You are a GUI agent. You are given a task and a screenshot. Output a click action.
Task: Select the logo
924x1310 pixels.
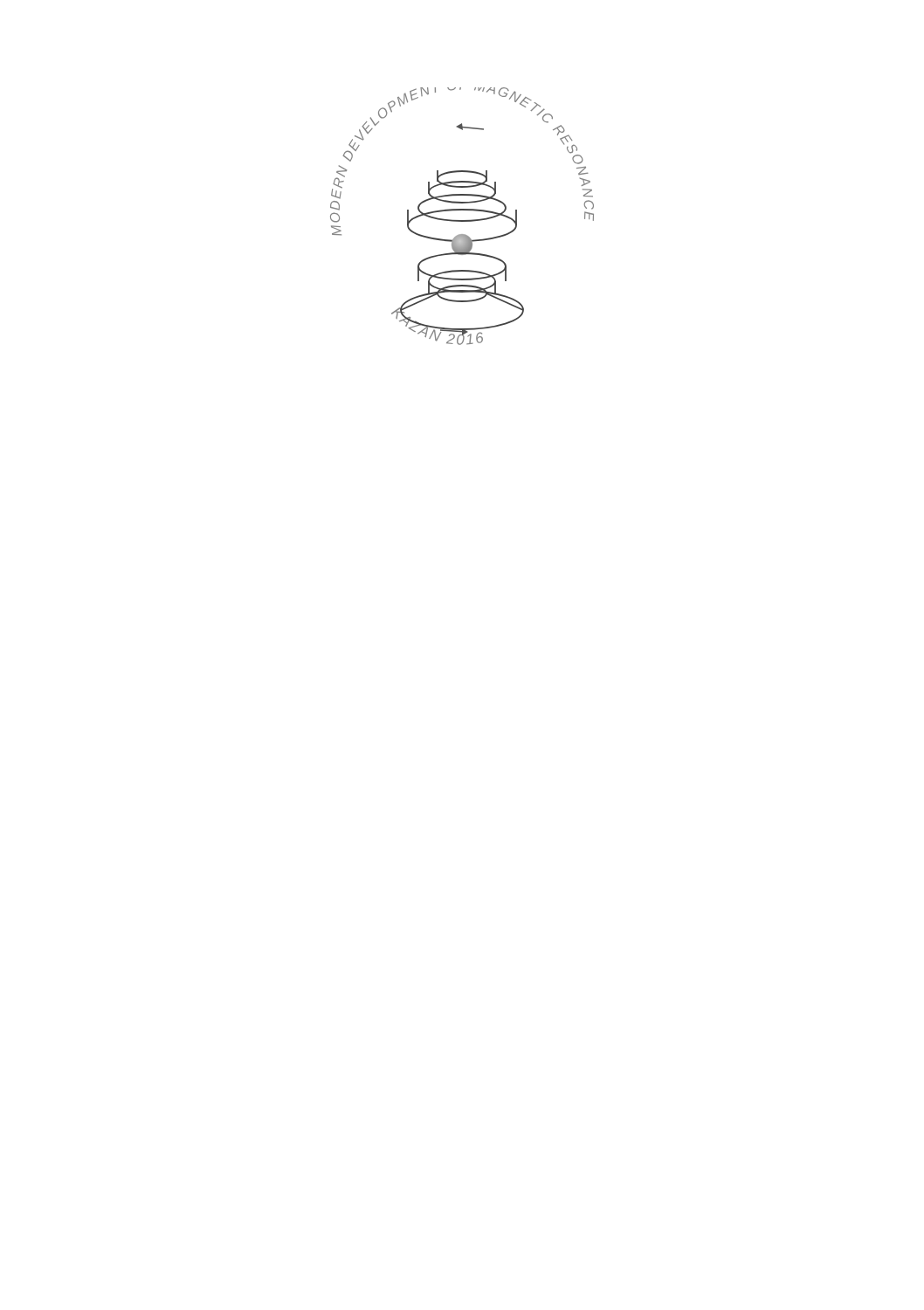click(462, 231)
